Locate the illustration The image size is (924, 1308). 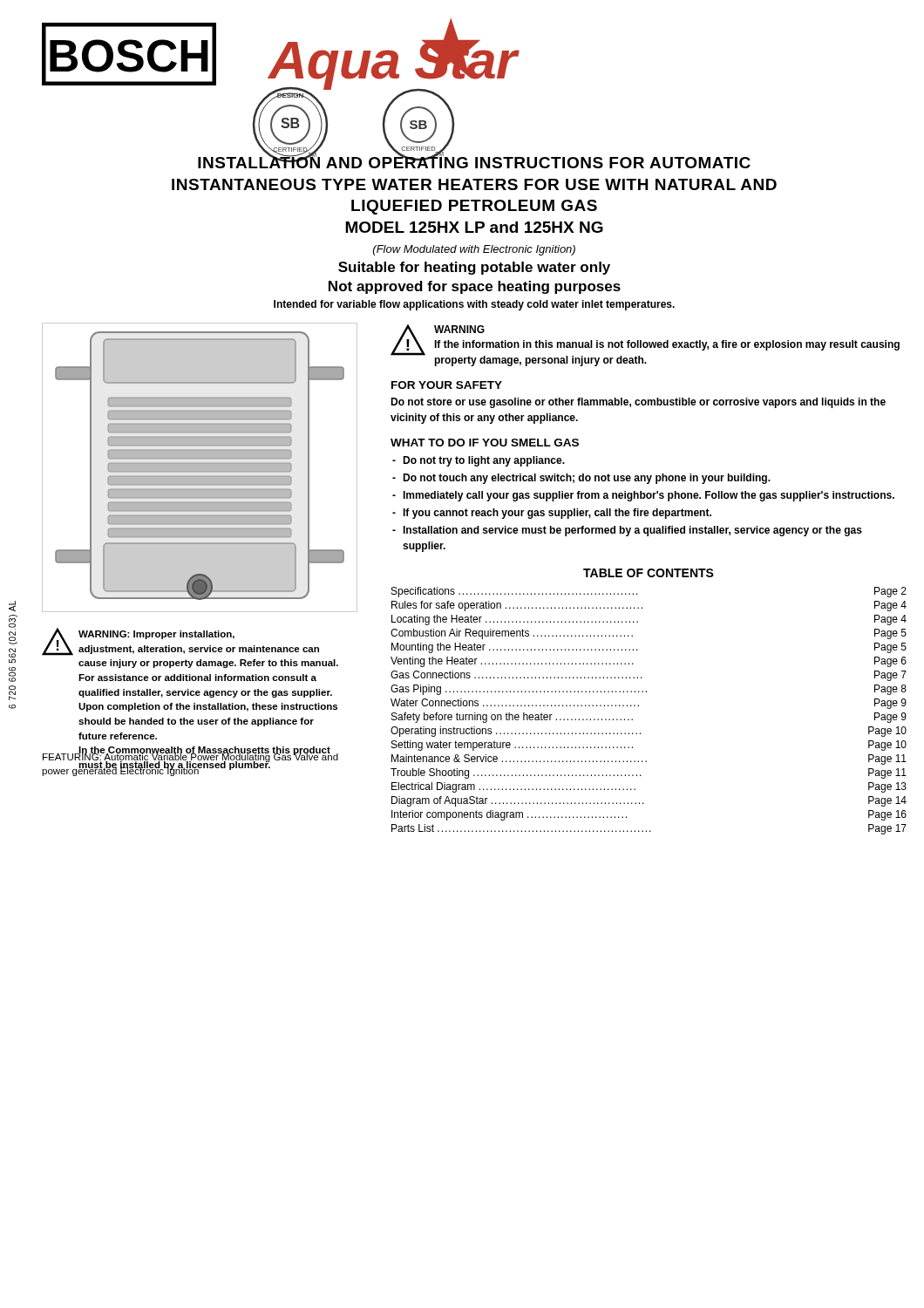point(203,469)
